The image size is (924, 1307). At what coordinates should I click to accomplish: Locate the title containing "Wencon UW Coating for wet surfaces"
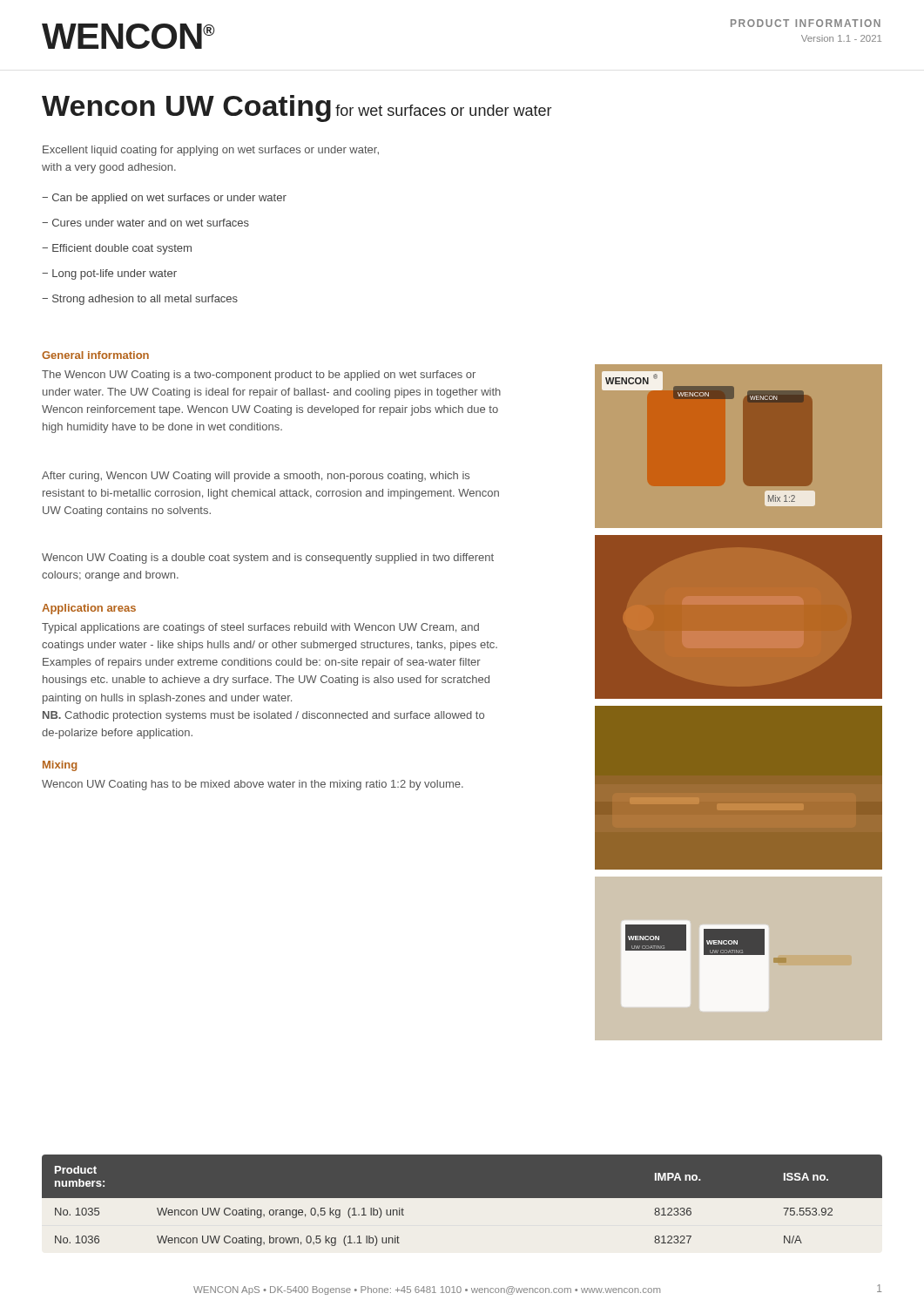pos(297,105)
